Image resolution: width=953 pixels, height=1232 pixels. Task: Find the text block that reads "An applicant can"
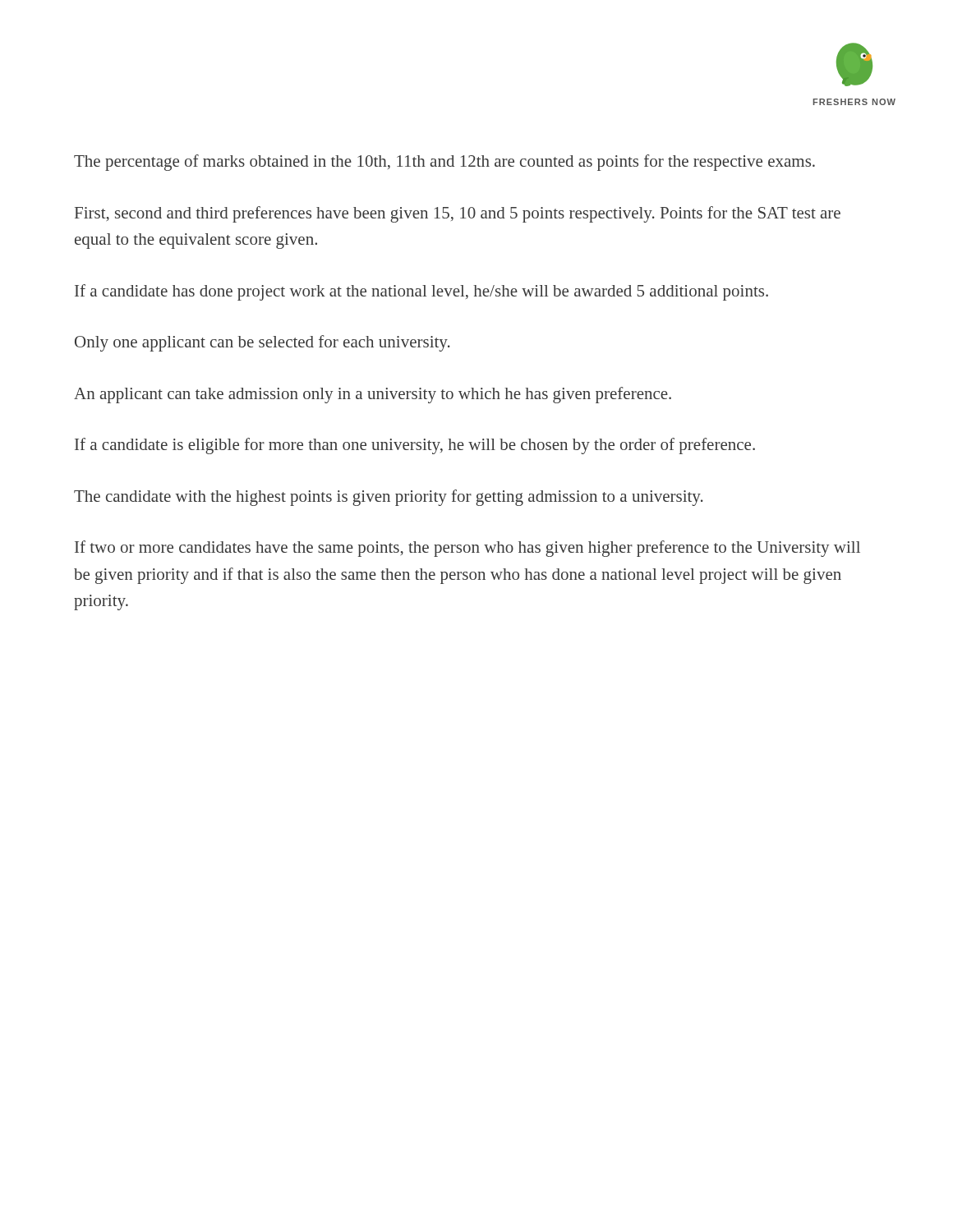(x=373, y=393)
